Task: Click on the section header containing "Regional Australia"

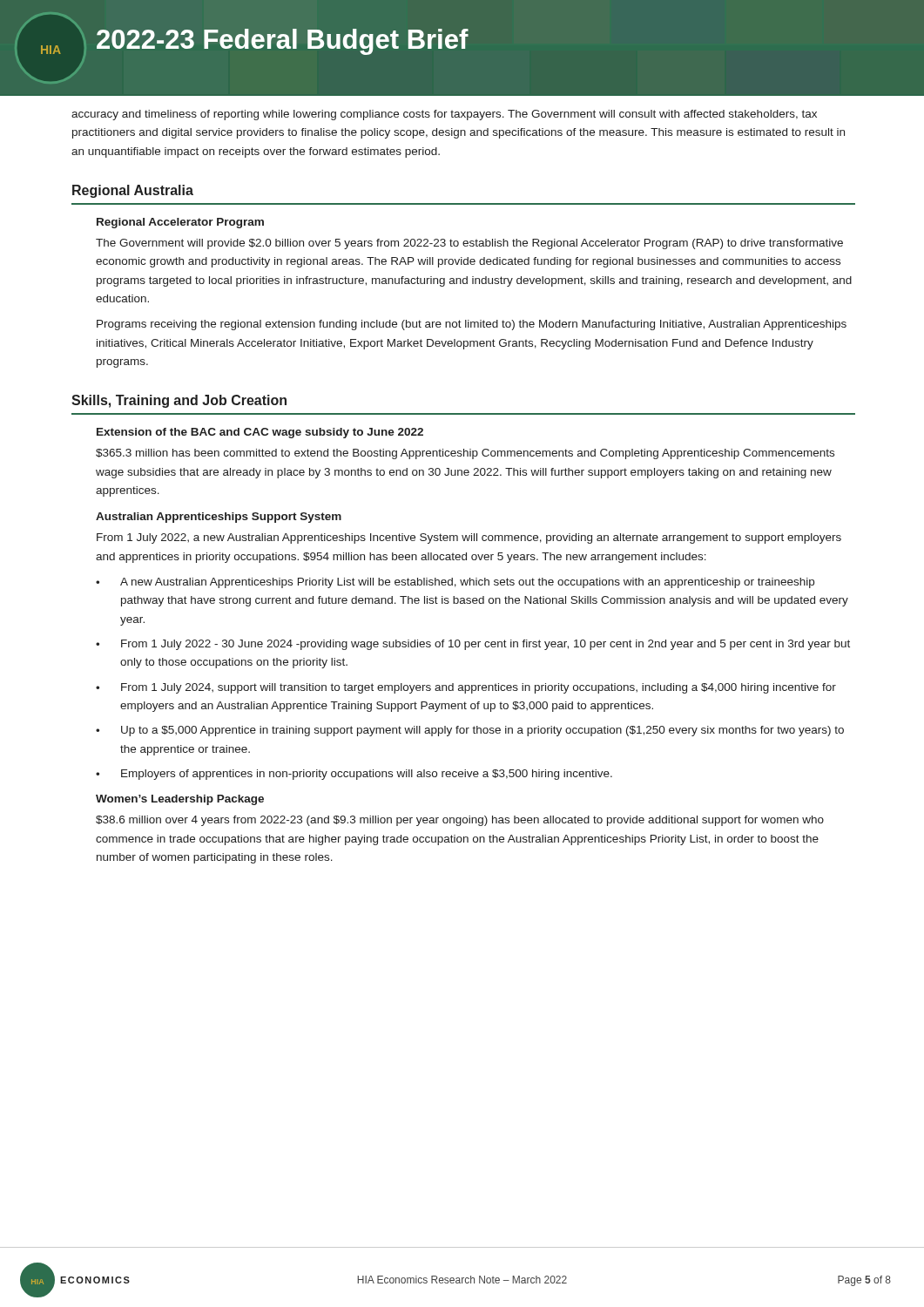Action: coord(132,190)
